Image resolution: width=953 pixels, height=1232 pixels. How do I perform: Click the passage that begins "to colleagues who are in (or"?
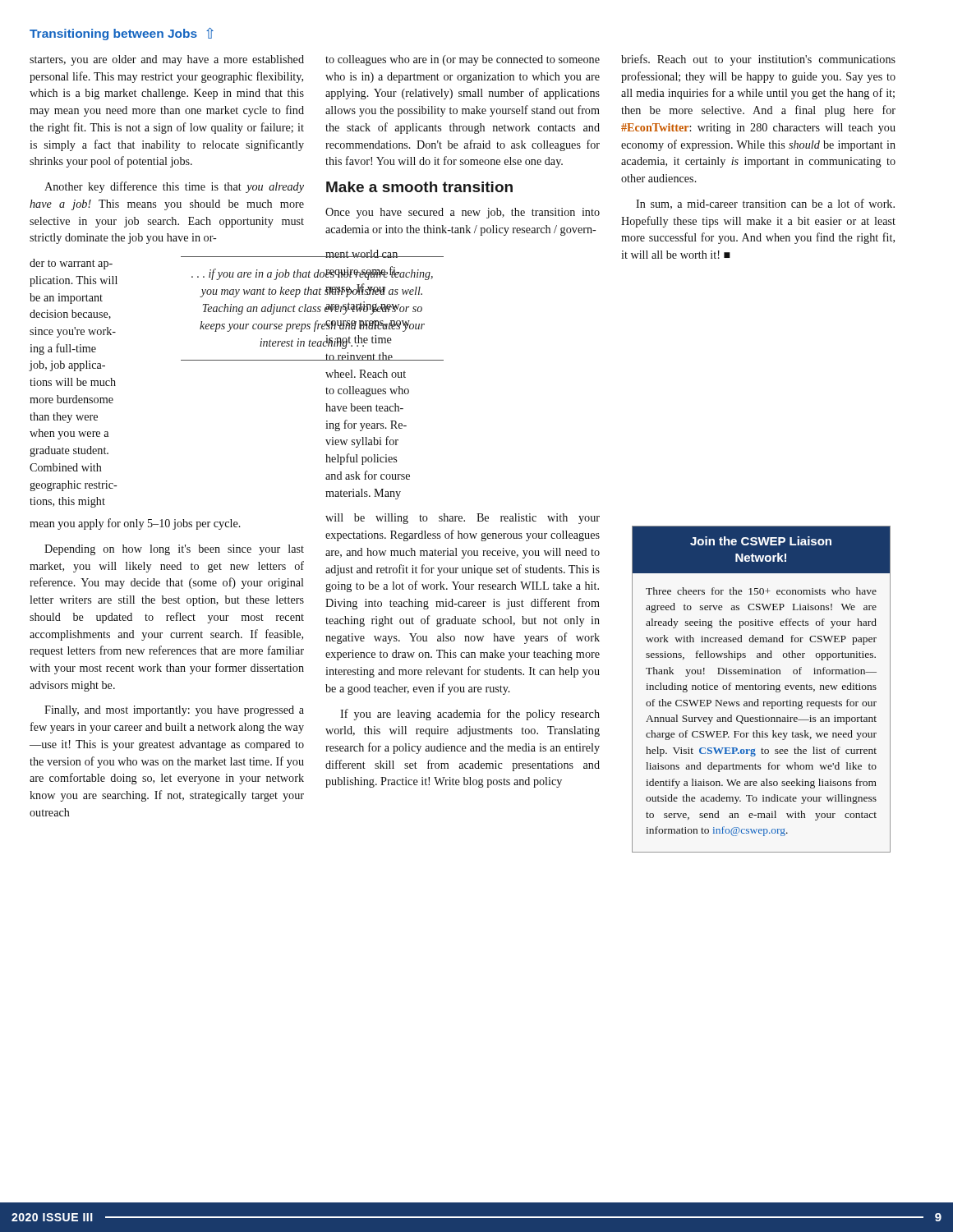(463, 111)
